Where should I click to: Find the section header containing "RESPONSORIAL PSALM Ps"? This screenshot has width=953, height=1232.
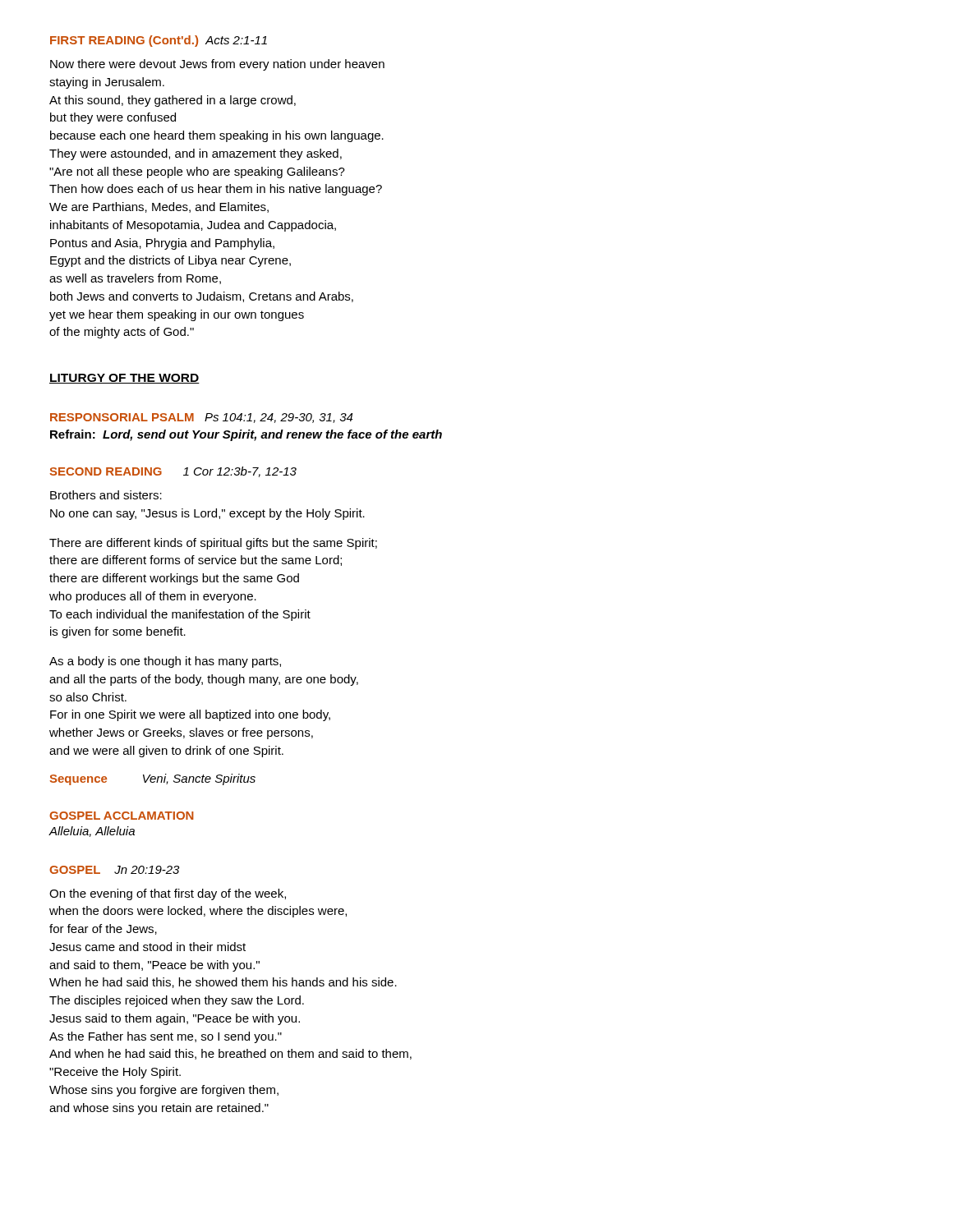pyautogui.click(x=201, y=417)
